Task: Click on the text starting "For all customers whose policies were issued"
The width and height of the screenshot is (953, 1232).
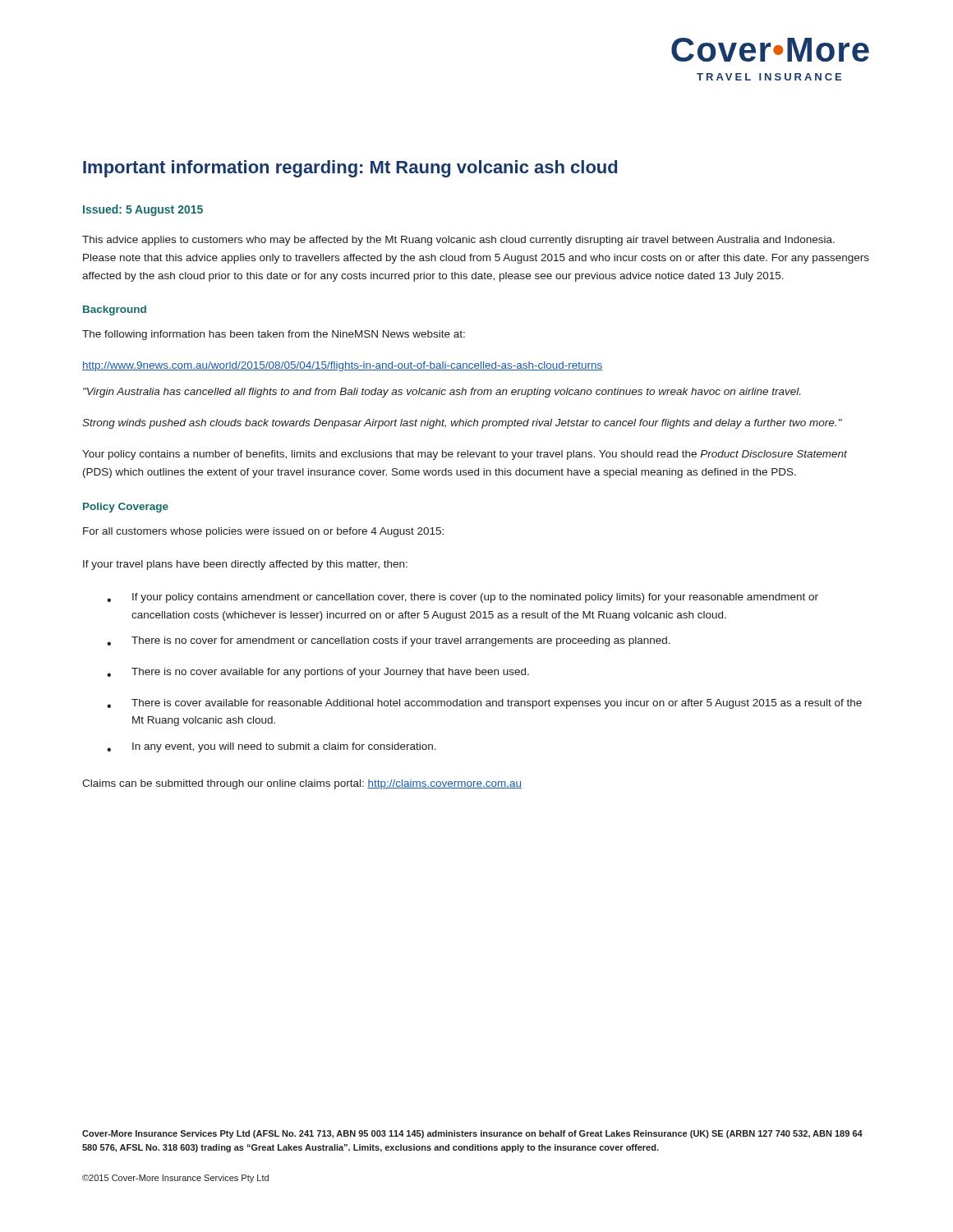Action: (x=263, y=531)
